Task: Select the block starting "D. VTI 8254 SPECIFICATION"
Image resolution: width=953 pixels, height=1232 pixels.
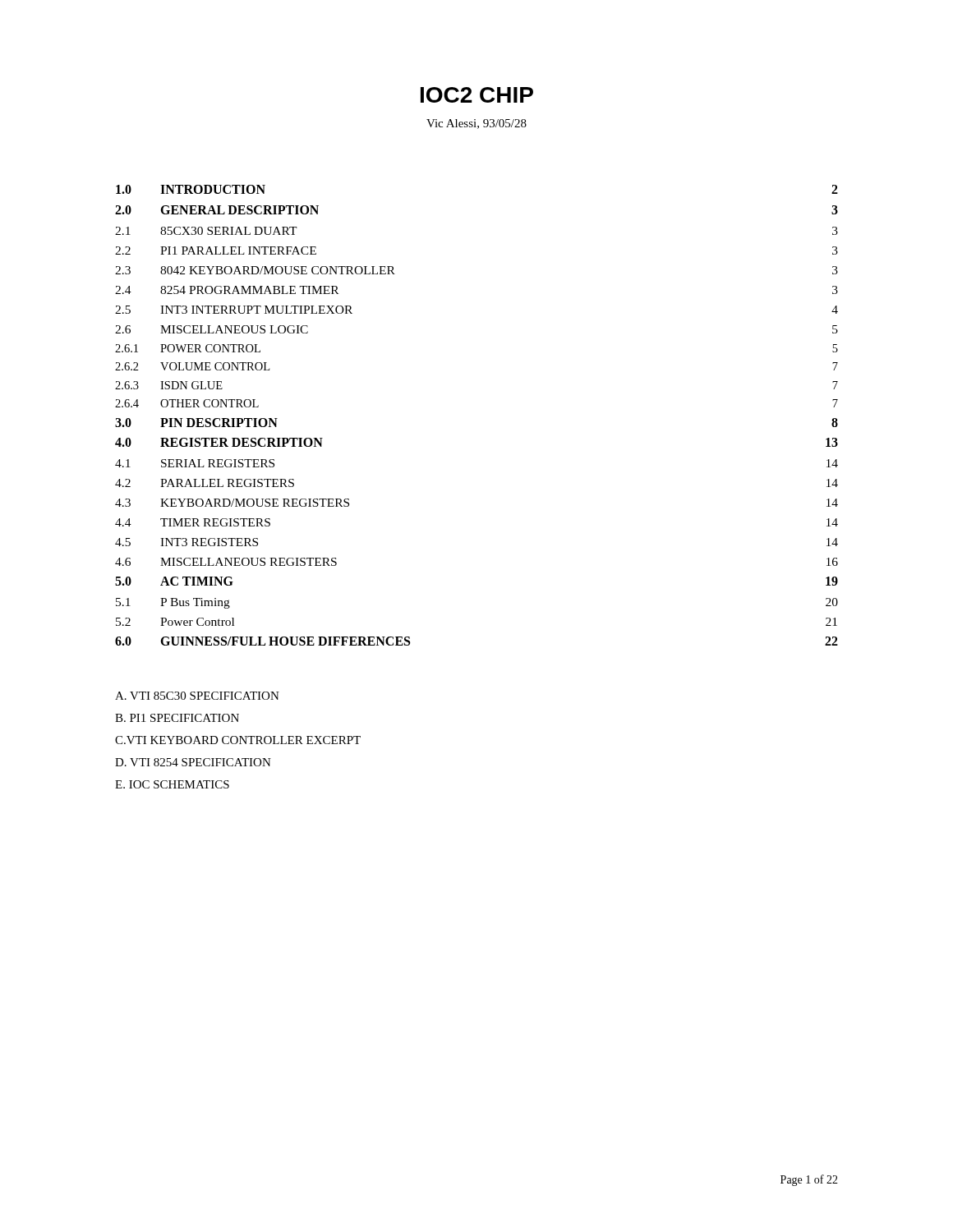Action: tap(193, 762)
